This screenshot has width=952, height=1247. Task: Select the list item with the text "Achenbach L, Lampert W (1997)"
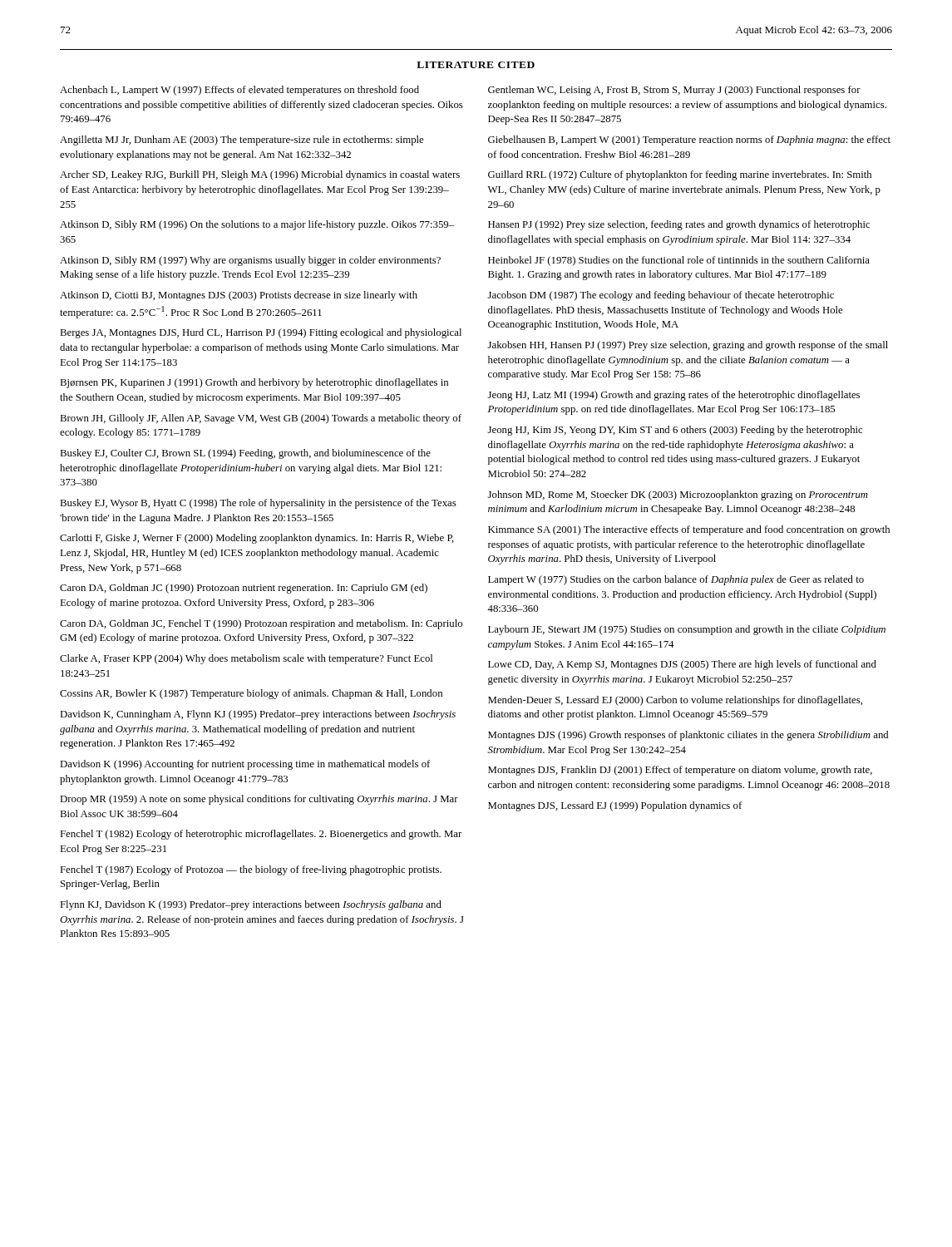click(x=261, y=104)
